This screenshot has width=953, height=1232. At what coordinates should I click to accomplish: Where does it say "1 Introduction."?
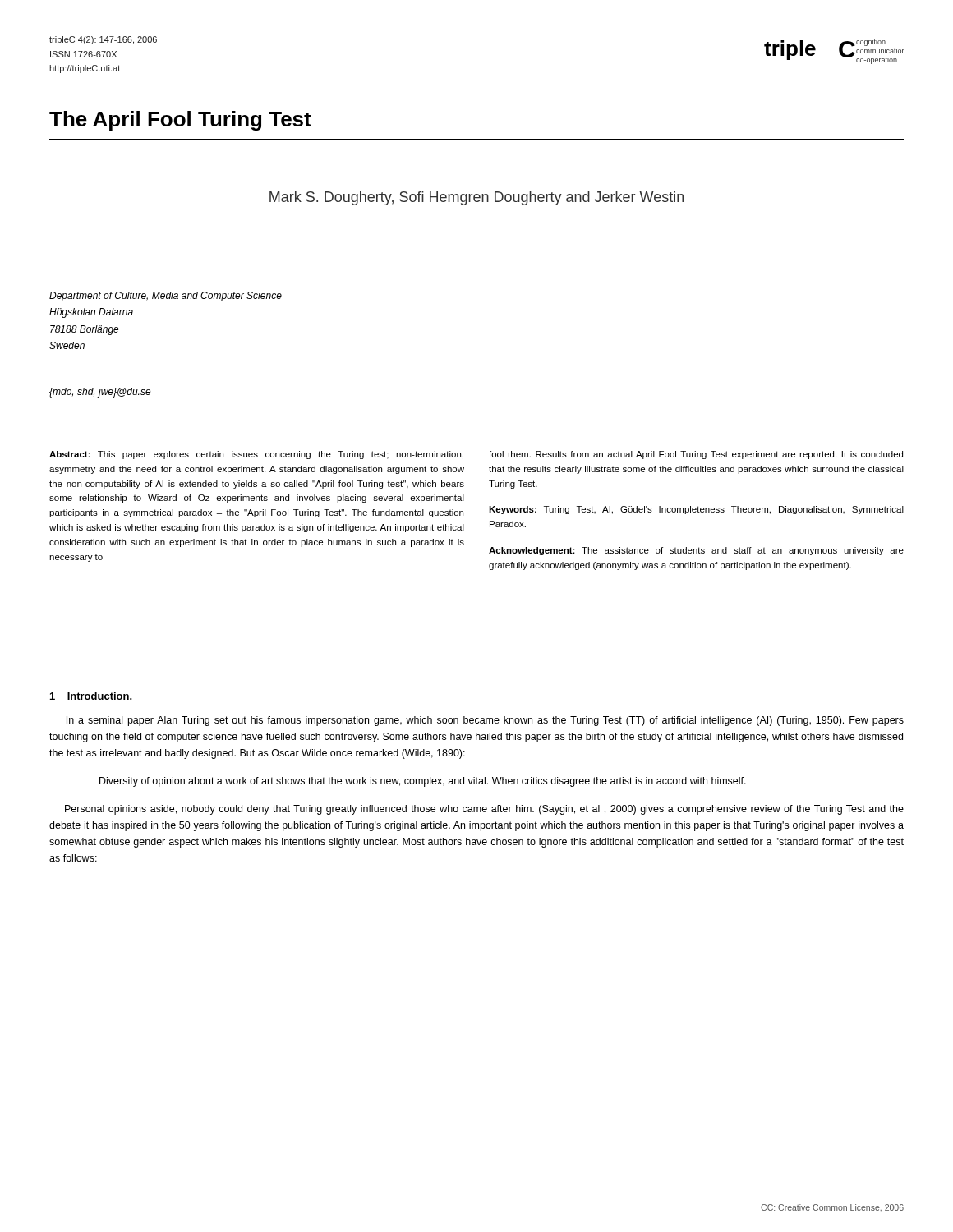click(x=91, y=696)
